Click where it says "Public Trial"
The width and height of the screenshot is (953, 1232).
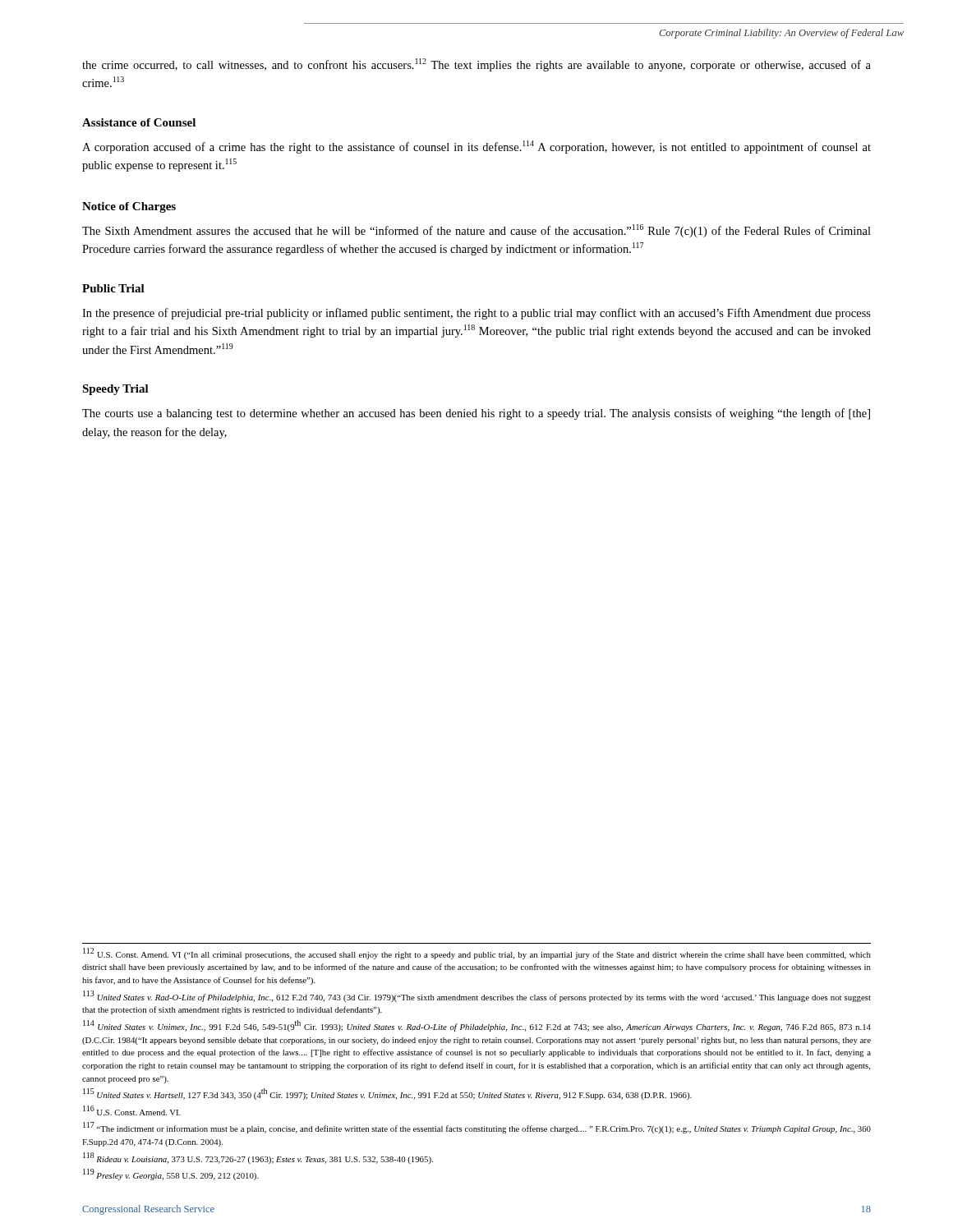pyautogui.click(x=113, y=288)
